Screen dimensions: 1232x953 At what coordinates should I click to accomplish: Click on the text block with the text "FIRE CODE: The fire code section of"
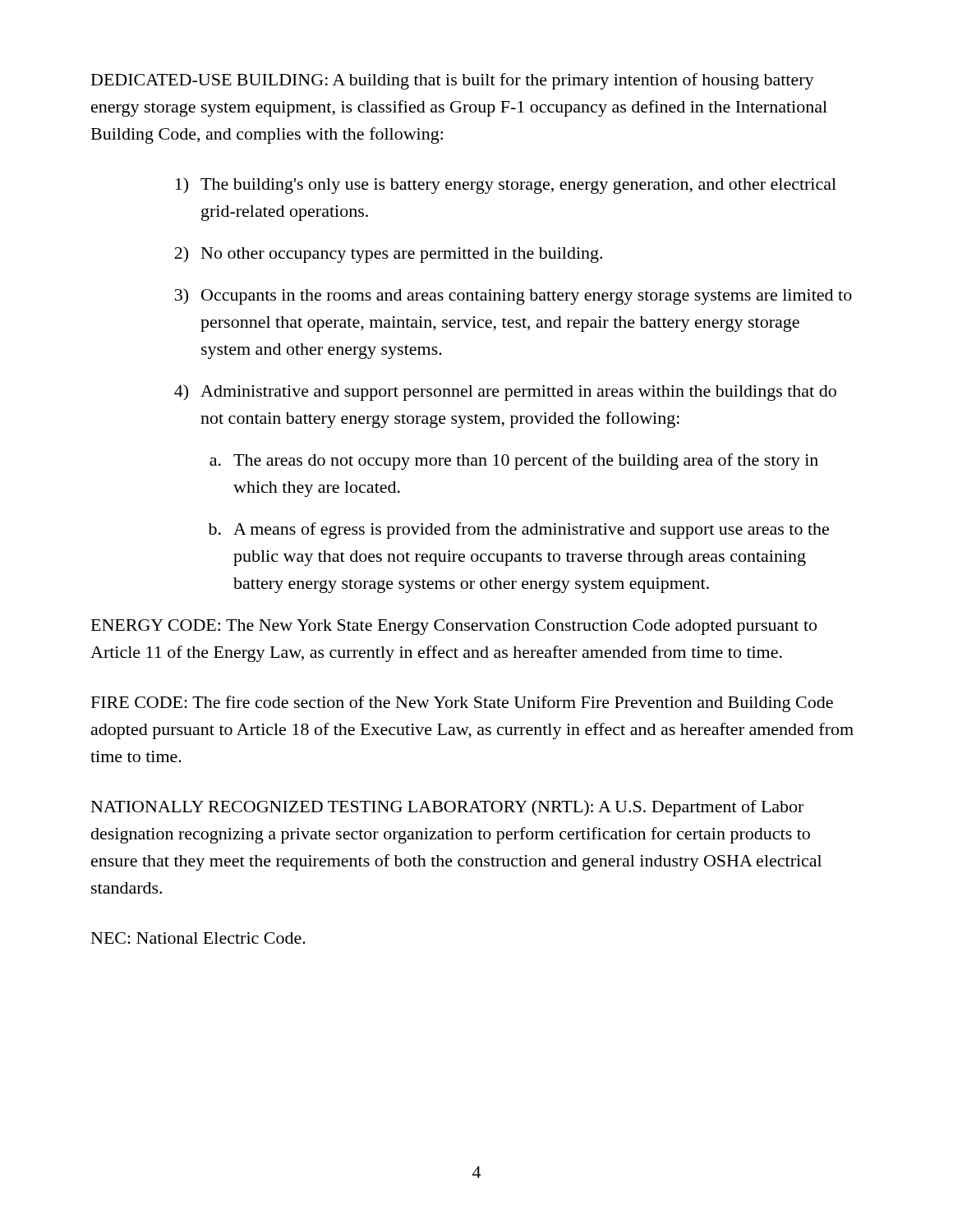tap(472, 729)
